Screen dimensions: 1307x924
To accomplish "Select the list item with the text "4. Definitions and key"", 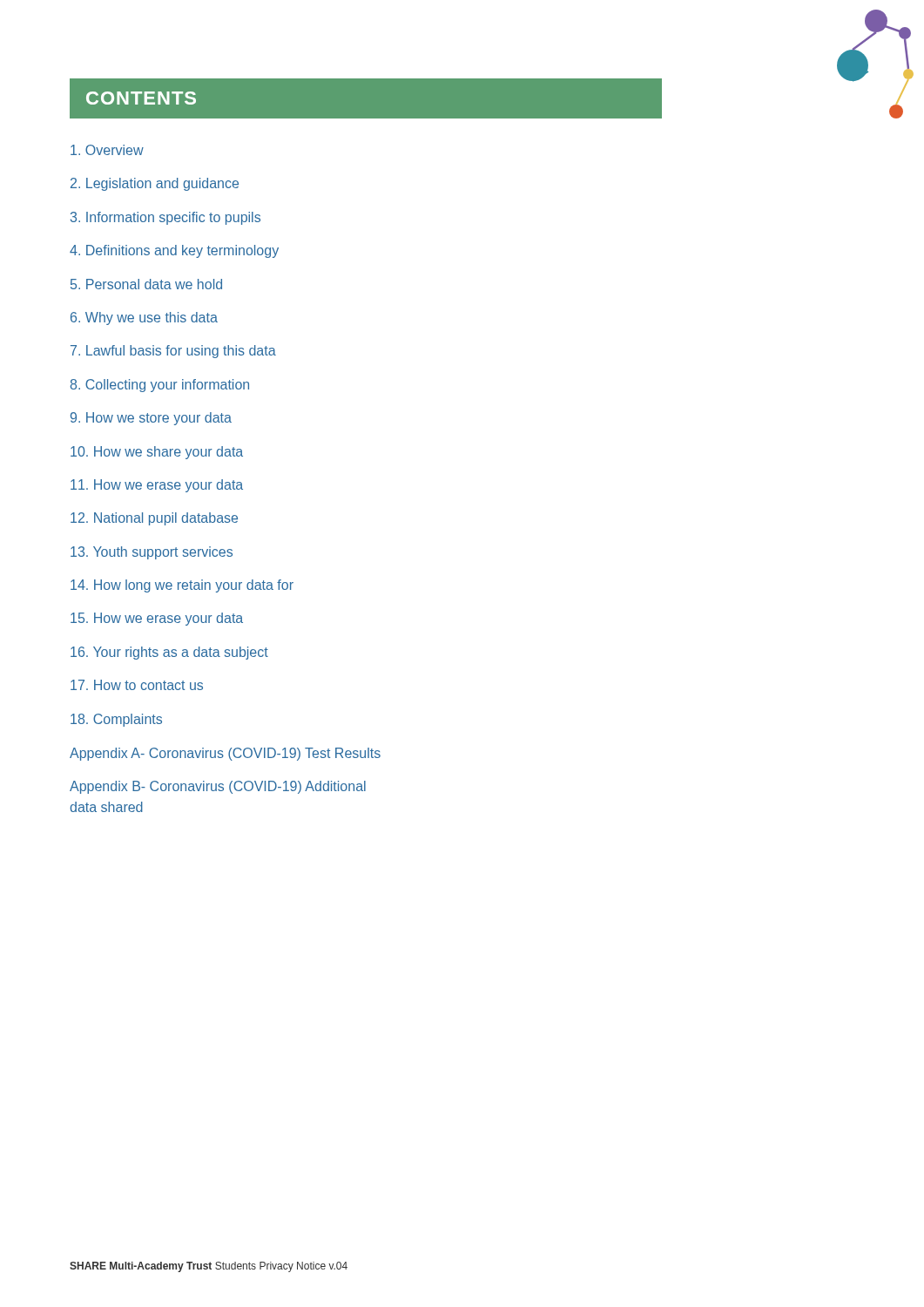I will (174, 251).
